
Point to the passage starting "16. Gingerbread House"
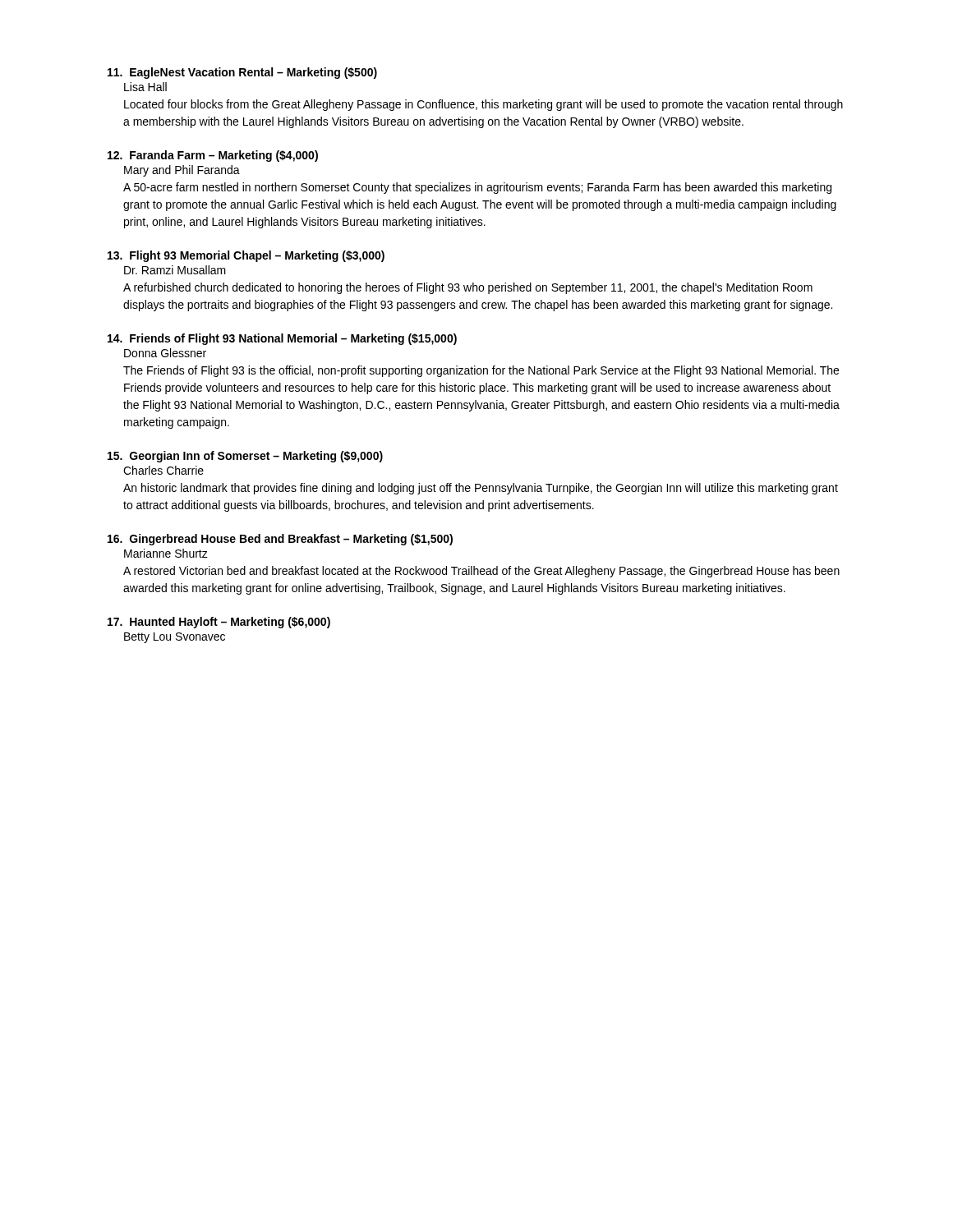pyautogui.click(x=476, y=565)
